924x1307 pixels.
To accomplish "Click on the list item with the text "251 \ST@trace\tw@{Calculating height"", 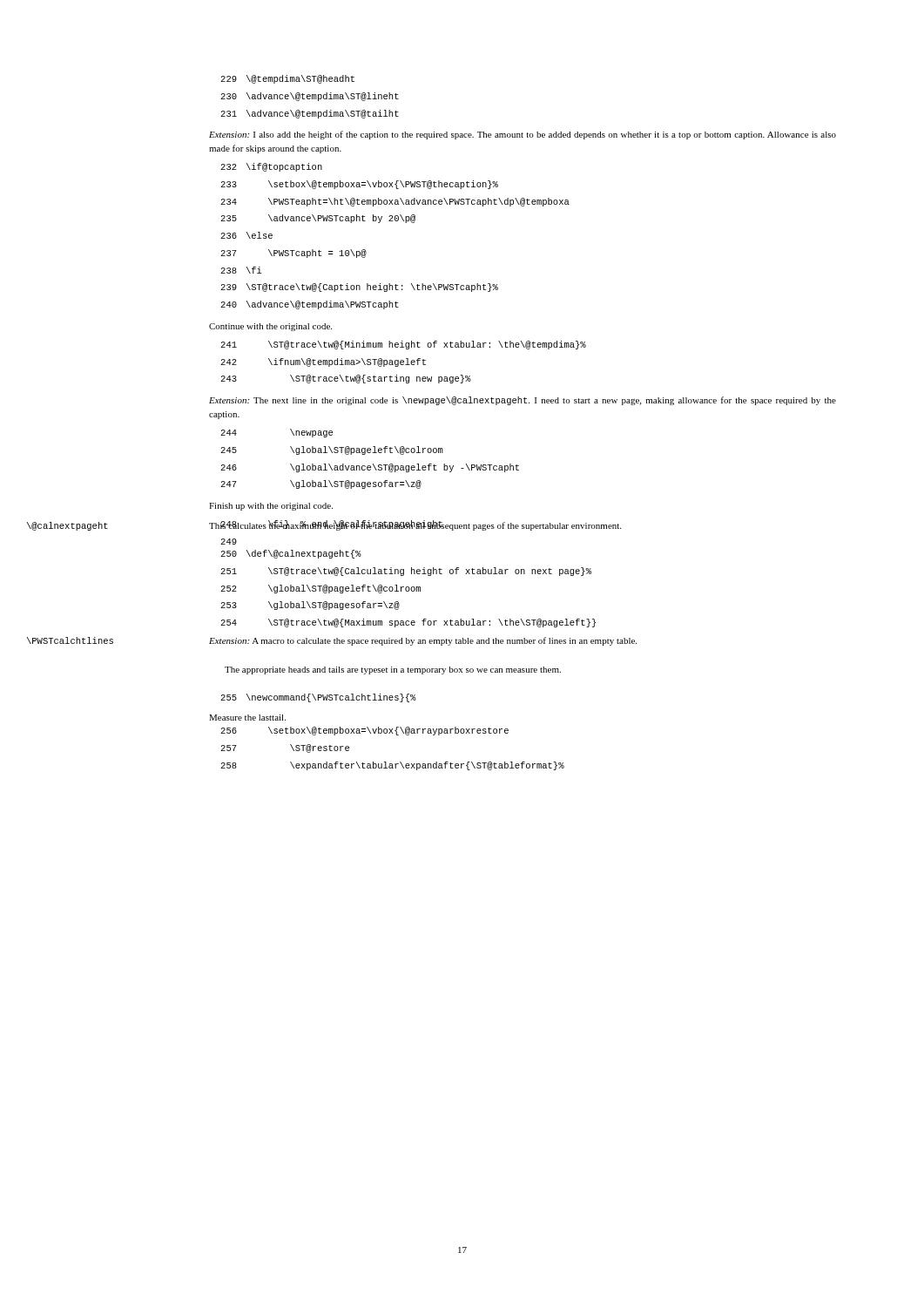I will click(523, 572).
